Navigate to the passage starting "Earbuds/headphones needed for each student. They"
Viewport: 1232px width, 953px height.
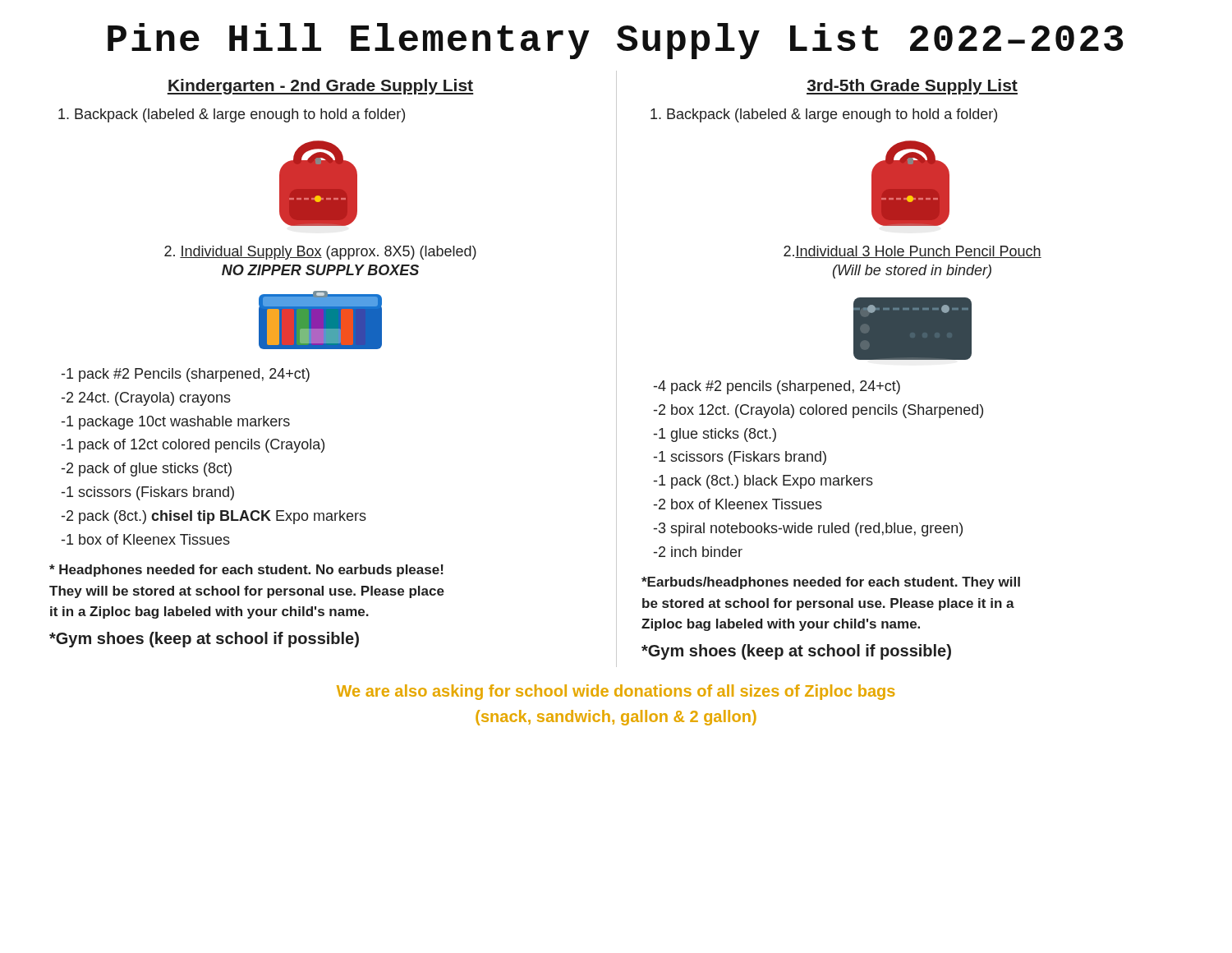coord(831,603)
